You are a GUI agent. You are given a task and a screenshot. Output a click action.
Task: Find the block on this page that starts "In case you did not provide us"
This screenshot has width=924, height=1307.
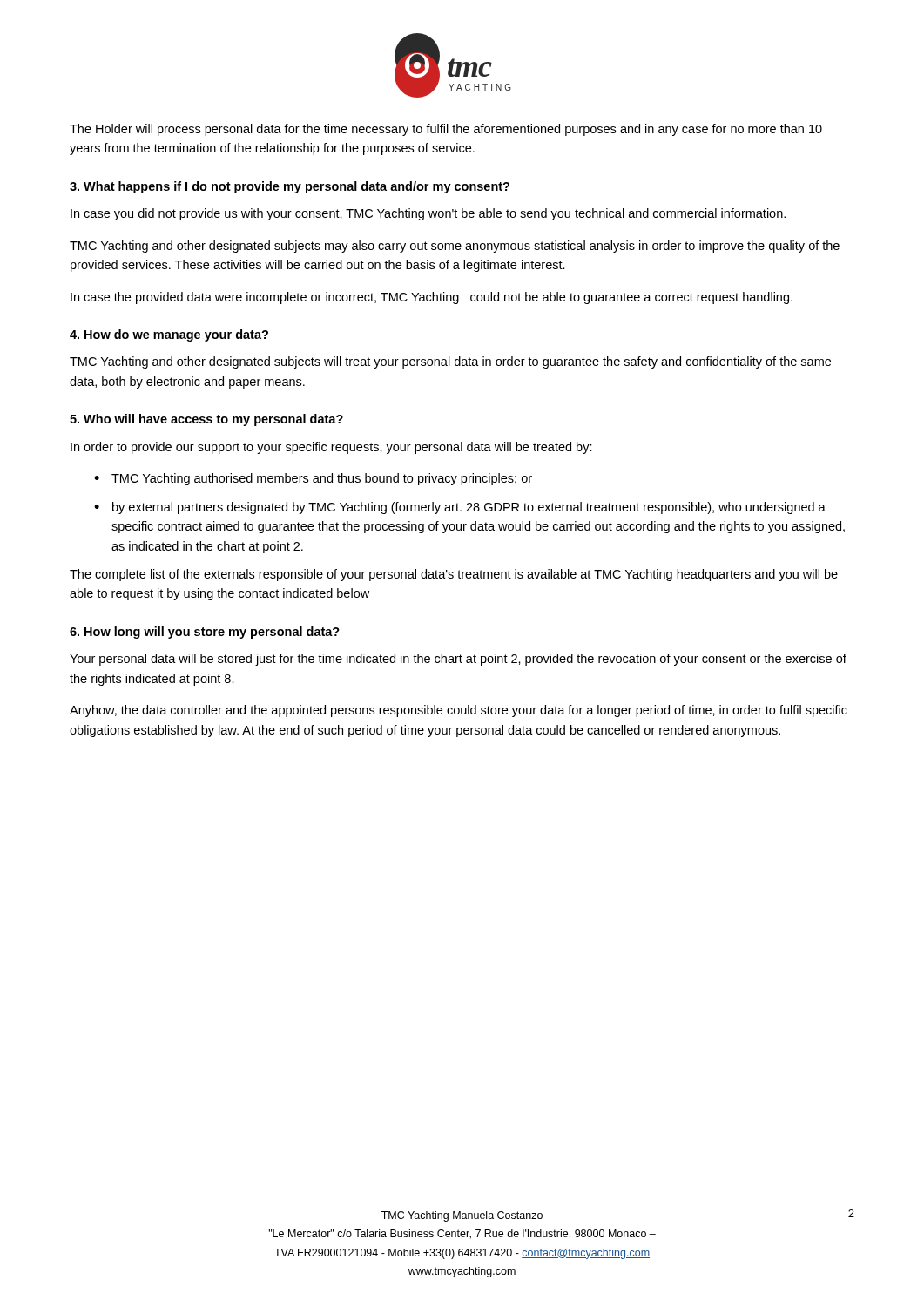pyautogui.click(x=428, y=214)
